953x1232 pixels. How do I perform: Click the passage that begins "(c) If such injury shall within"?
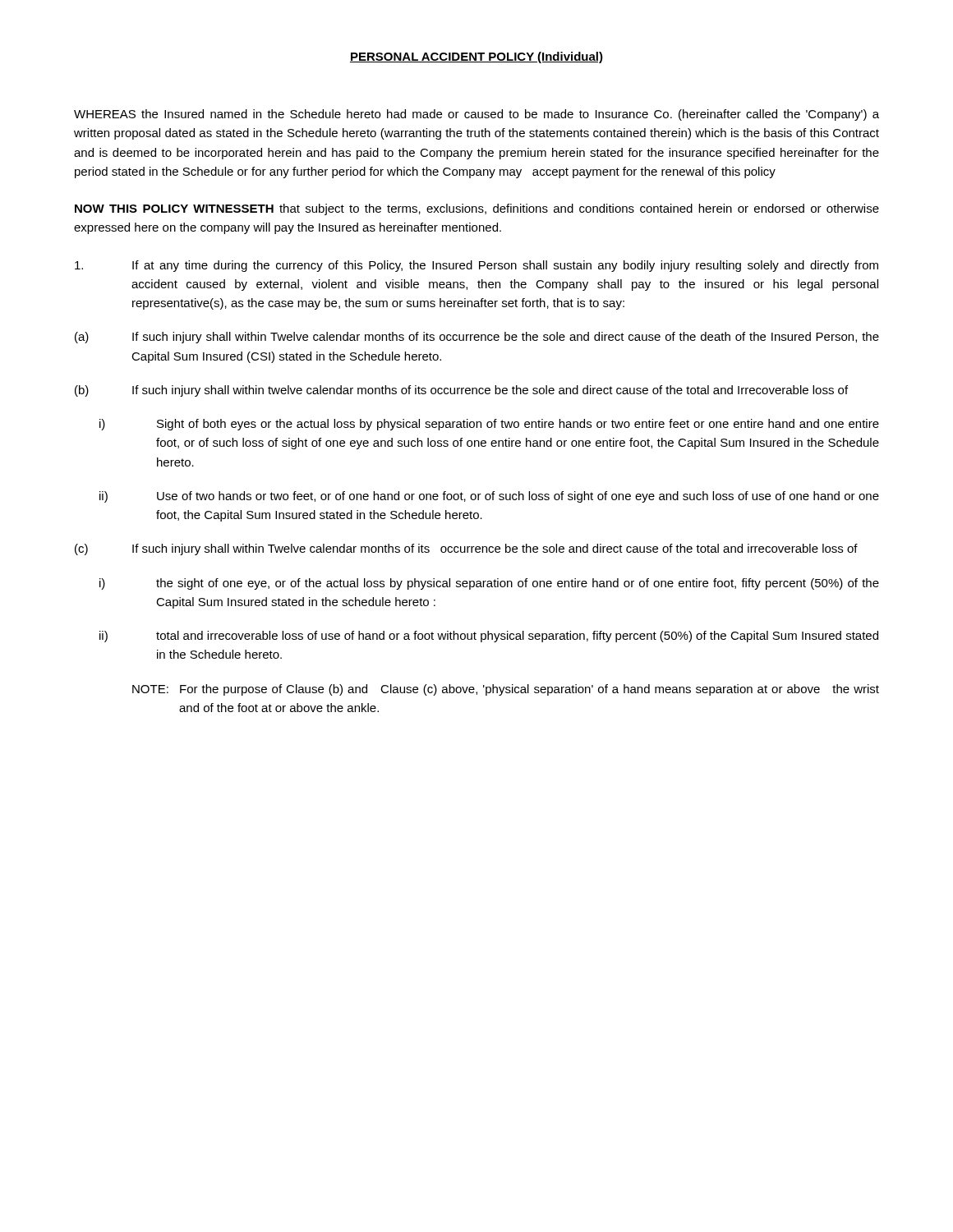click(x=476, y=549)
